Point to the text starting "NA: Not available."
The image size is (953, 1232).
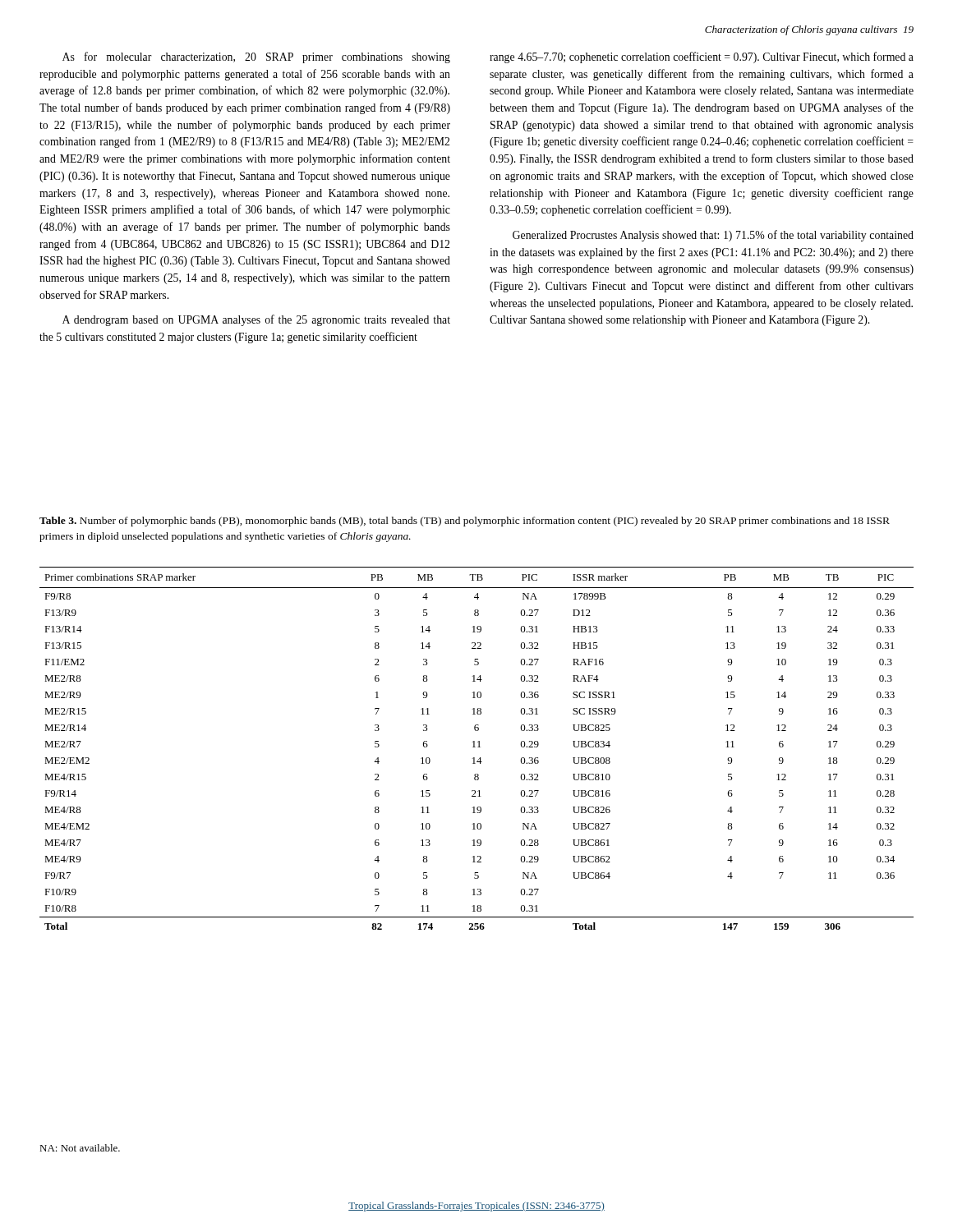(80, 1148)
